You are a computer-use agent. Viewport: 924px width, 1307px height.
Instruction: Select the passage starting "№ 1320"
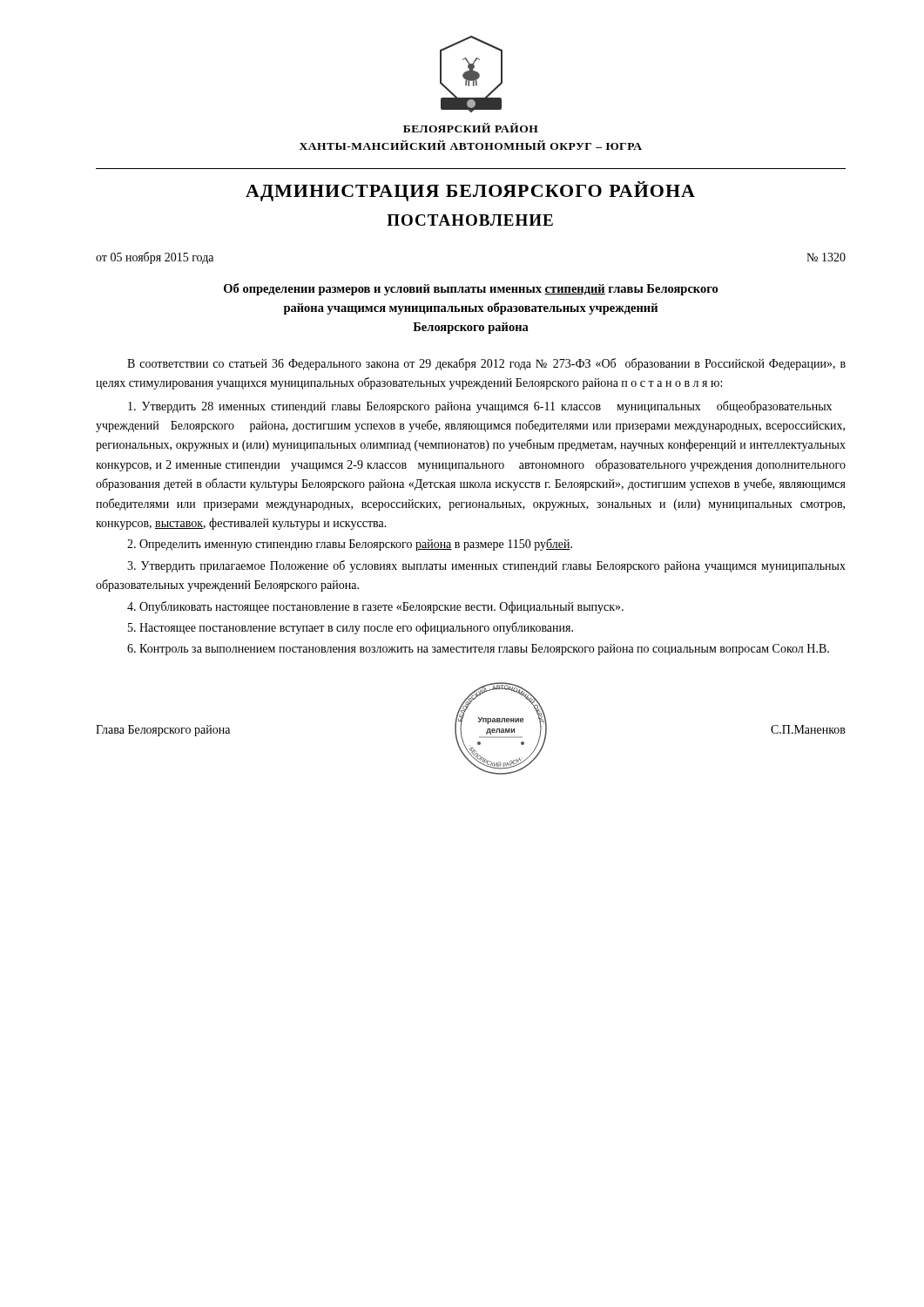(826, 257)
